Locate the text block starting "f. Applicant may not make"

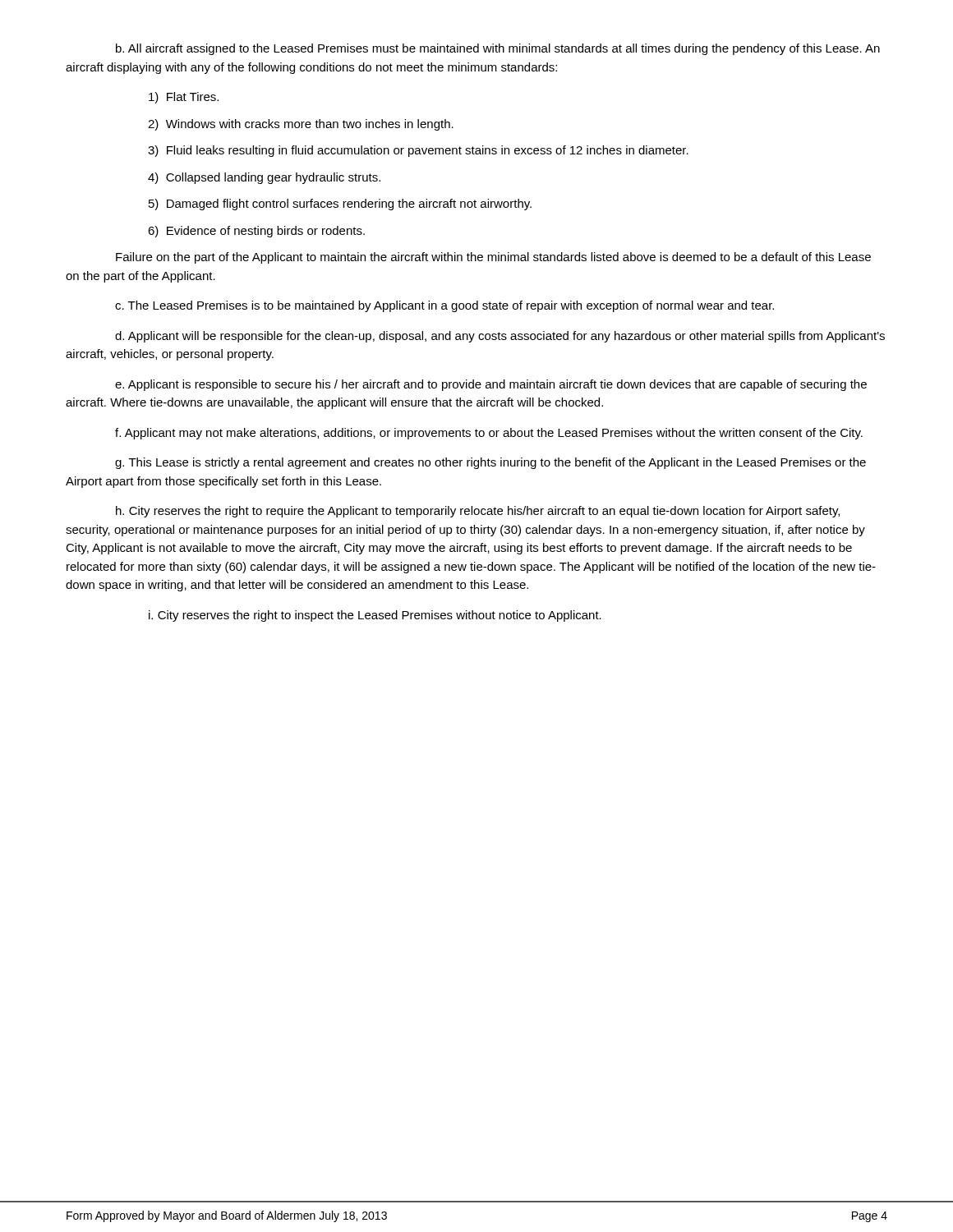(x=489, y=432)
